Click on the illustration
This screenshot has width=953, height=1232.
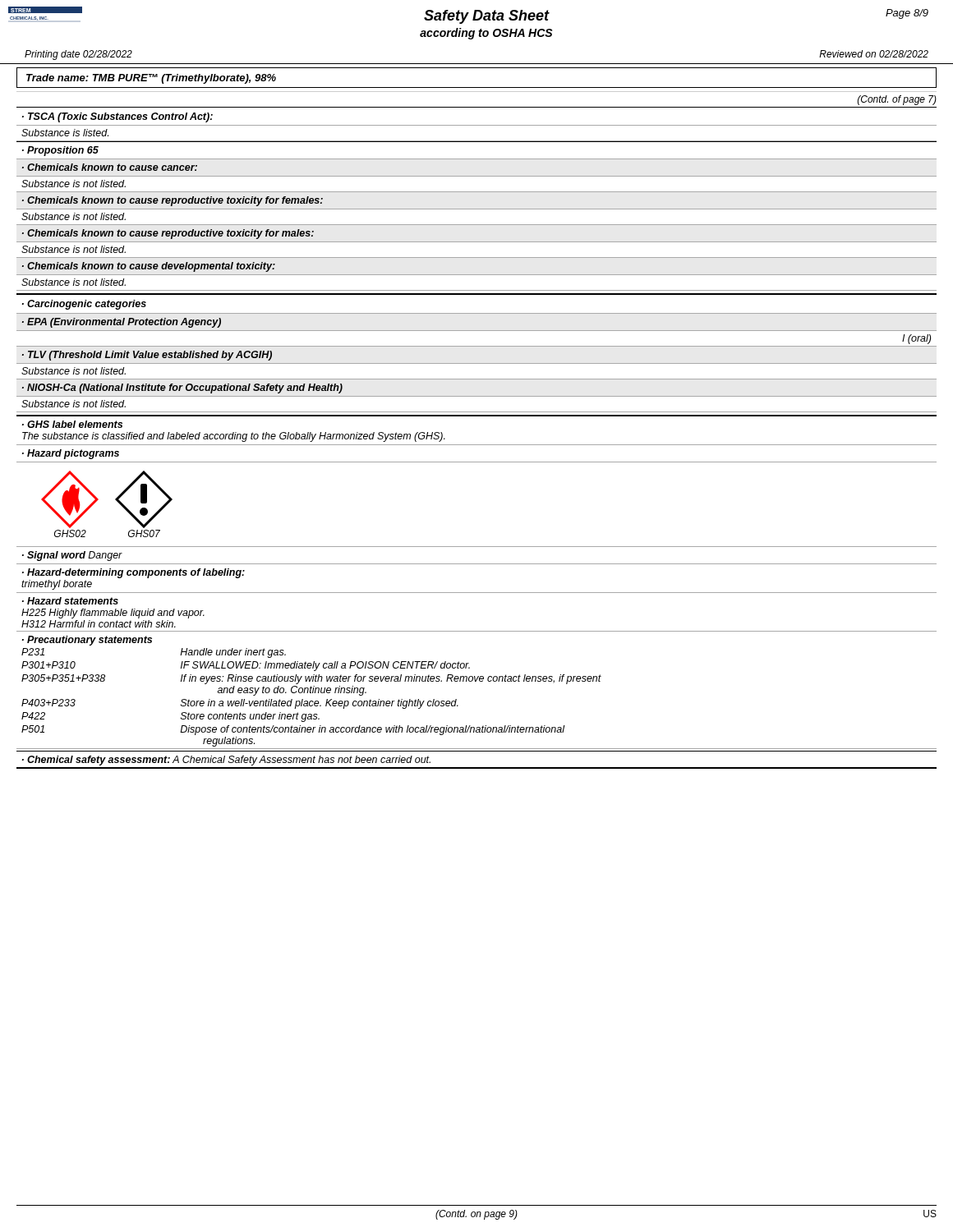coord(476,504)
